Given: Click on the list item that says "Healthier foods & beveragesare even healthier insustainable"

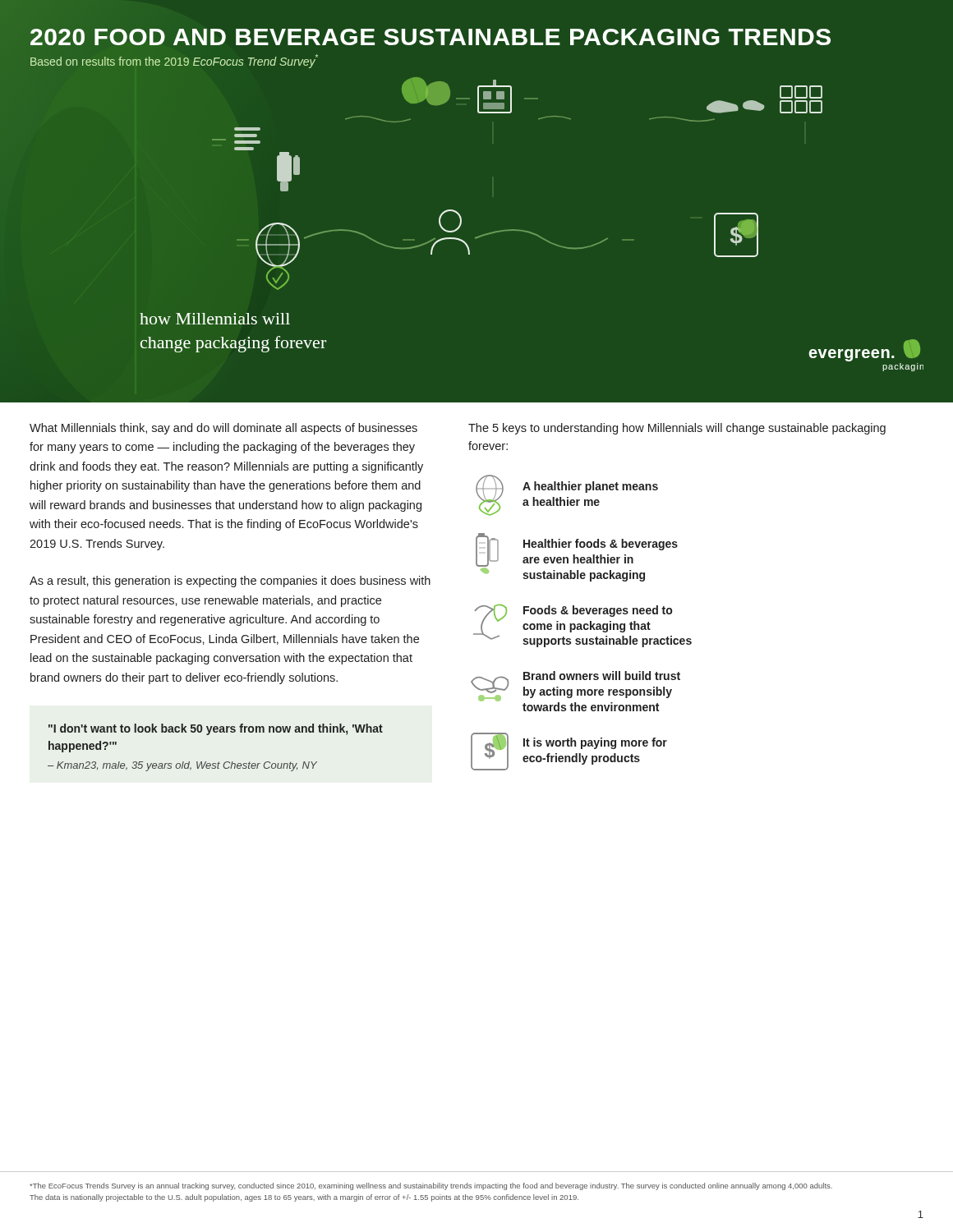Looking at the screenshot, I should [573, 557].
